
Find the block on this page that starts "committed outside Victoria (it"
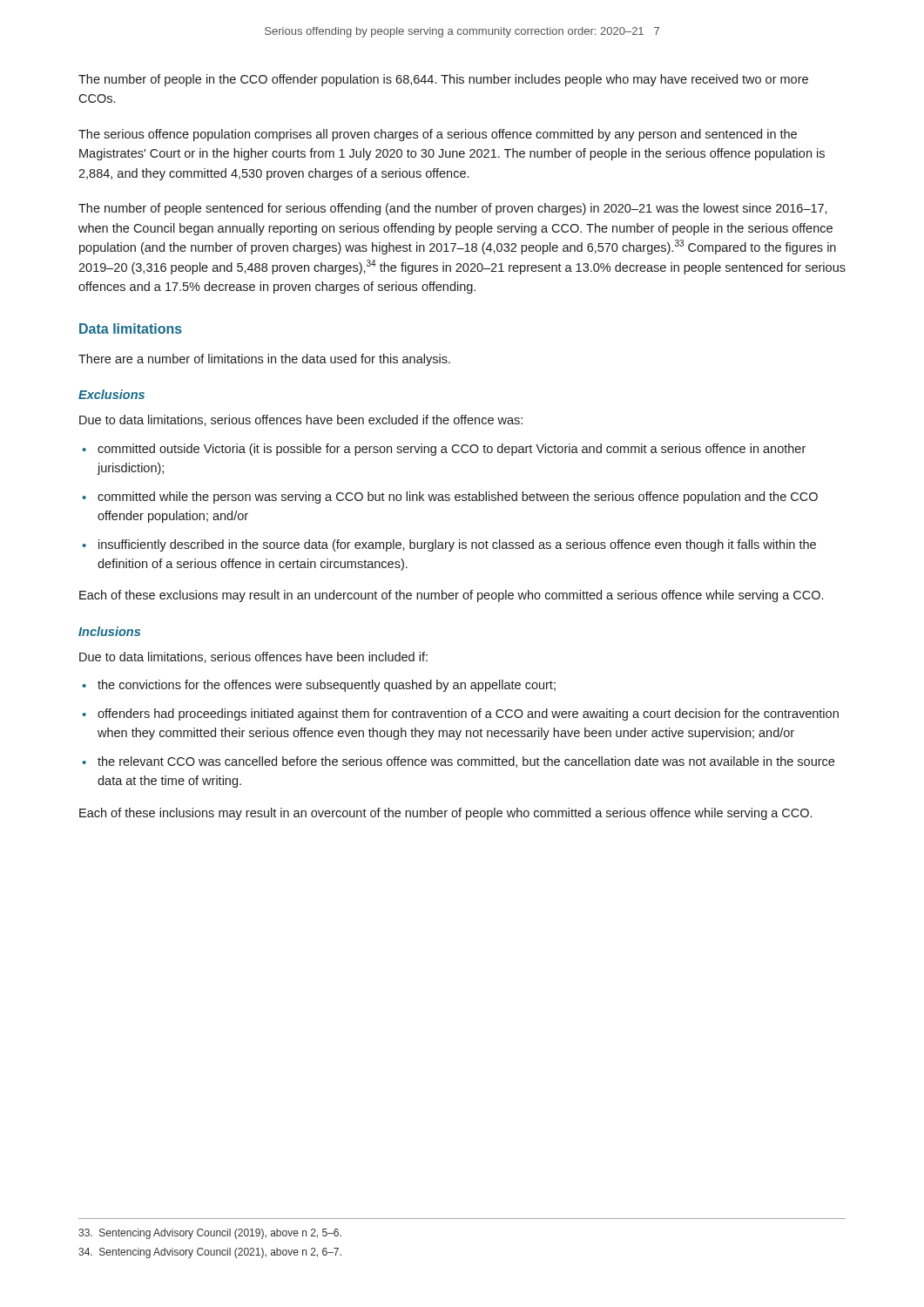point(452,458)
